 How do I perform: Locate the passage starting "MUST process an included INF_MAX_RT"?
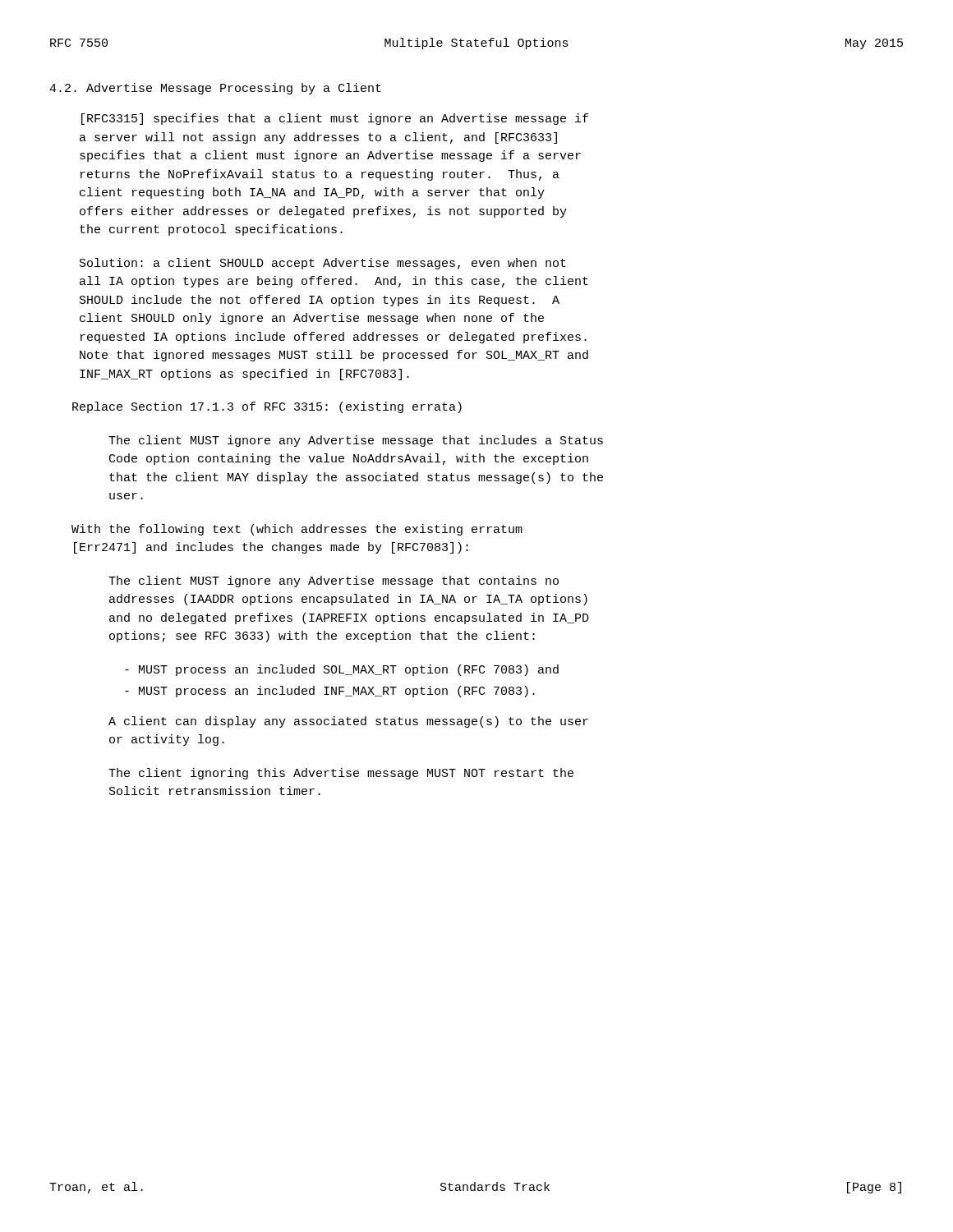(x=330, y=692)
